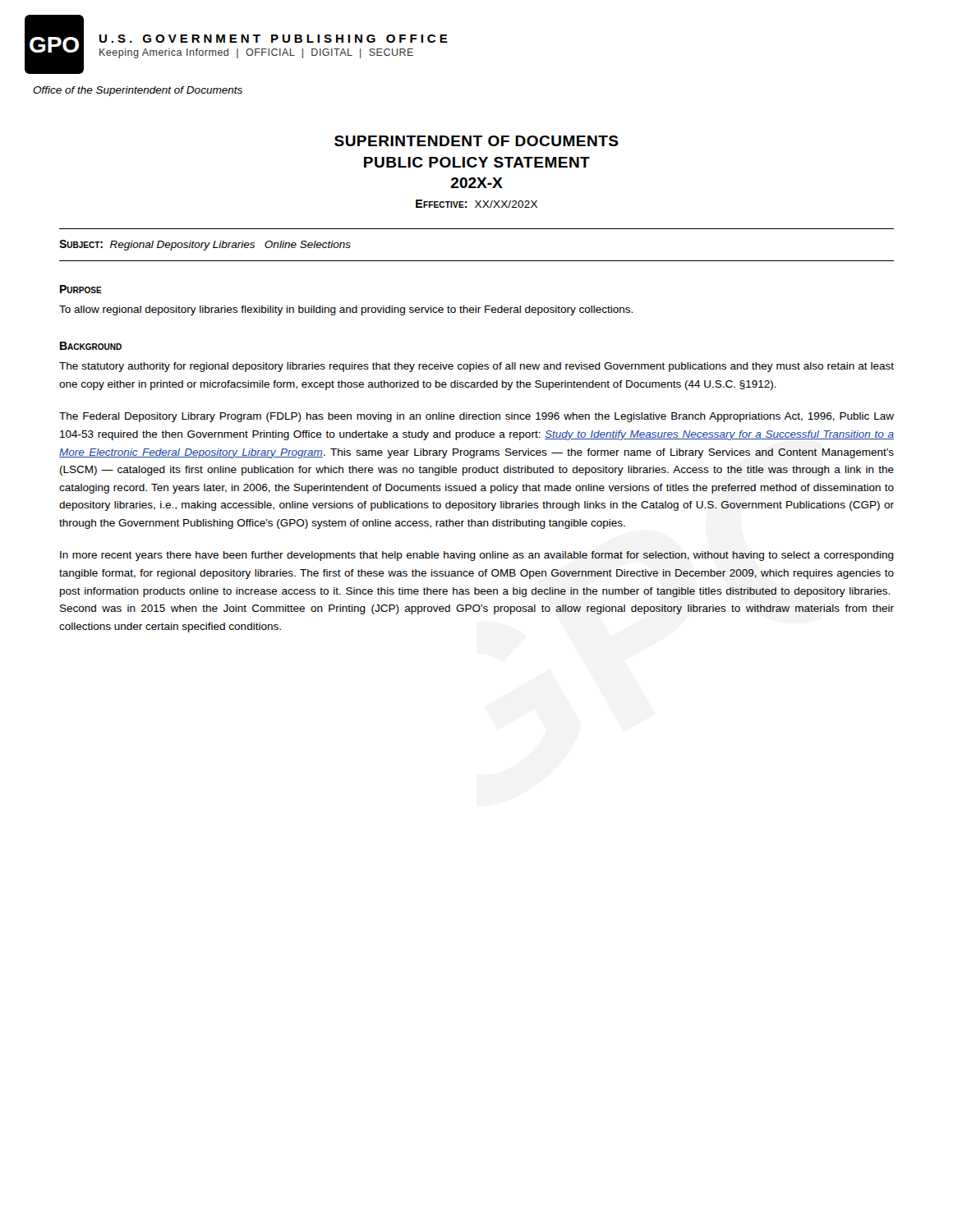Locate the text block with the text "To allow regional depository"
Viewport: 953px width, 1232px height.
tap(346, 309)
